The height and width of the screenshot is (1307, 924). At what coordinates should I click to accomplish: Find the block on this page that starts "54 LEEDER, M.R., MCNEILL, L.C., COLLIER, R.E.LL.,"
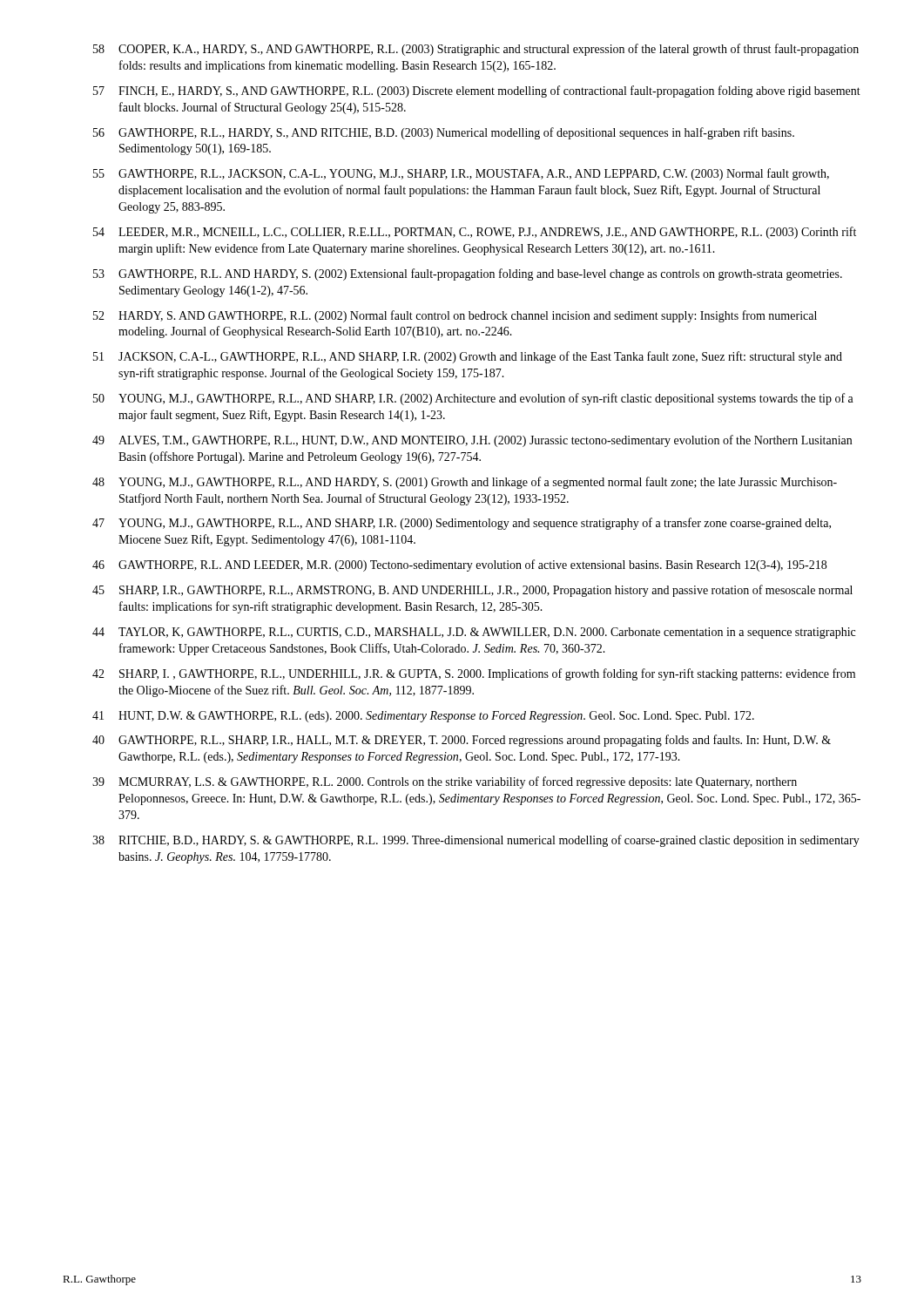(x=462, y=241)
